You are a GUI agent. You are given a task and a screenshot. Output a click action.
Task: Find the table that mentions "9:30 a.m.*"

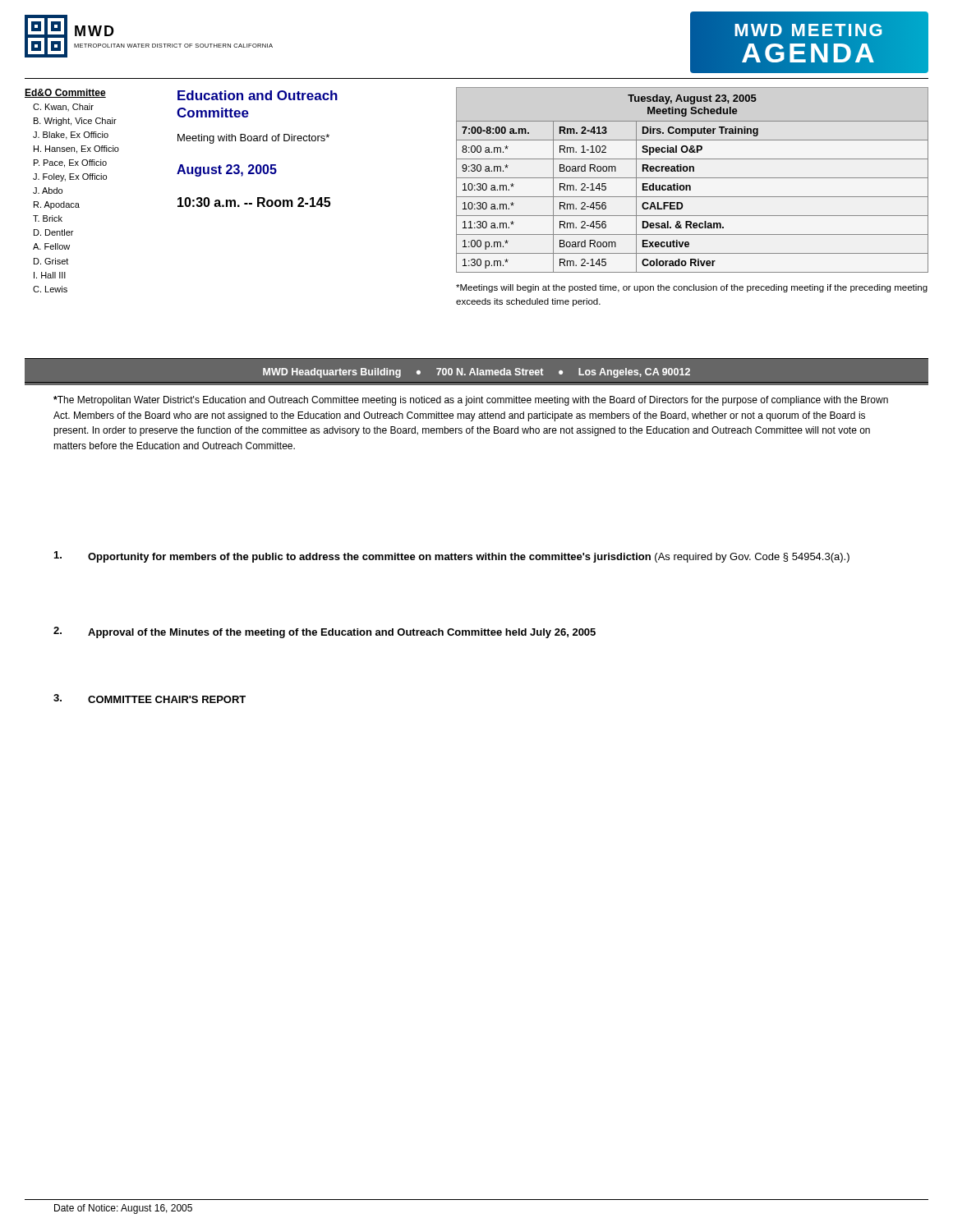pos(692,198)
